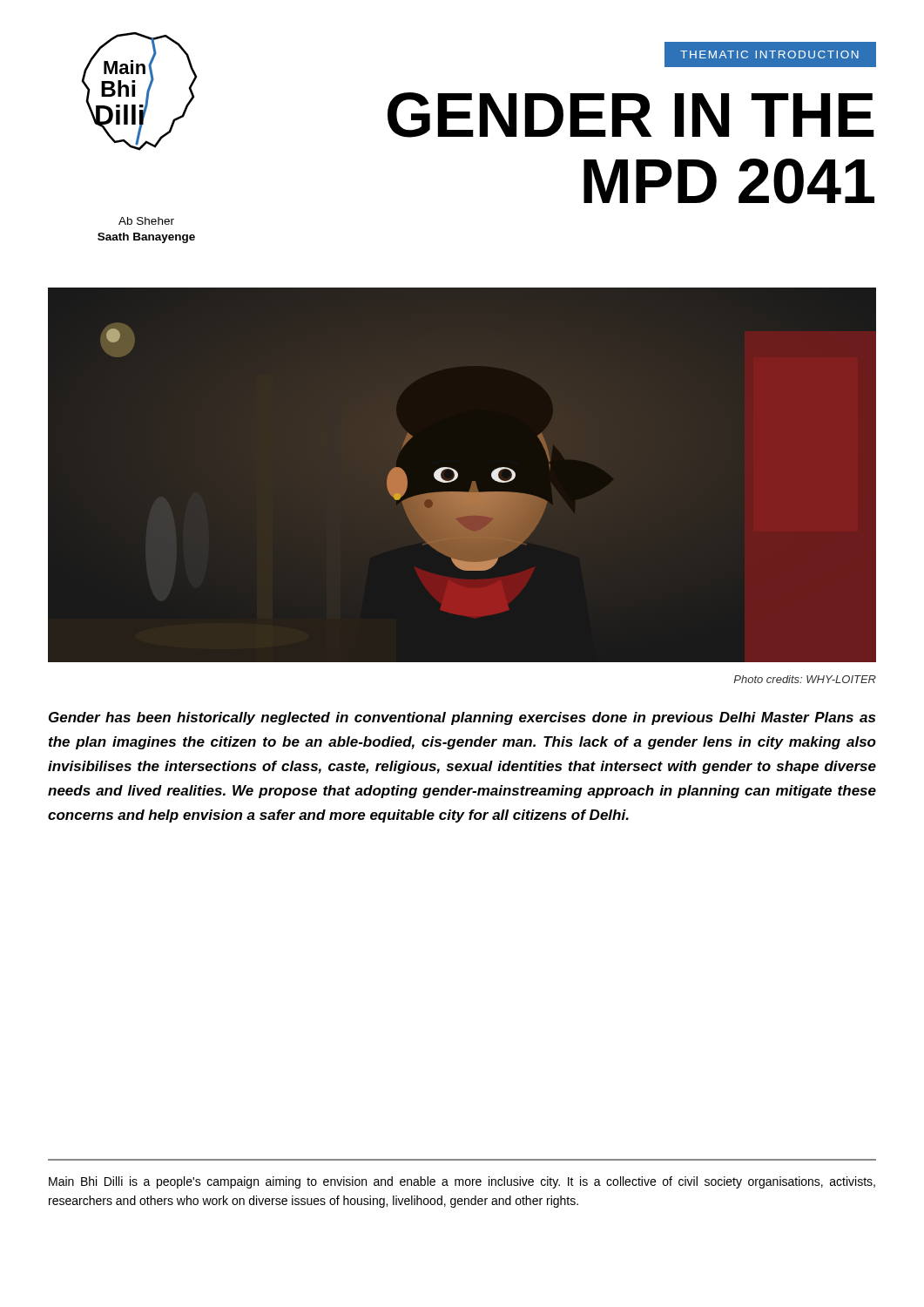Find the region starting "Gender has been historically neglected in"
The image size is (924, 1307).
click(462, 766)
